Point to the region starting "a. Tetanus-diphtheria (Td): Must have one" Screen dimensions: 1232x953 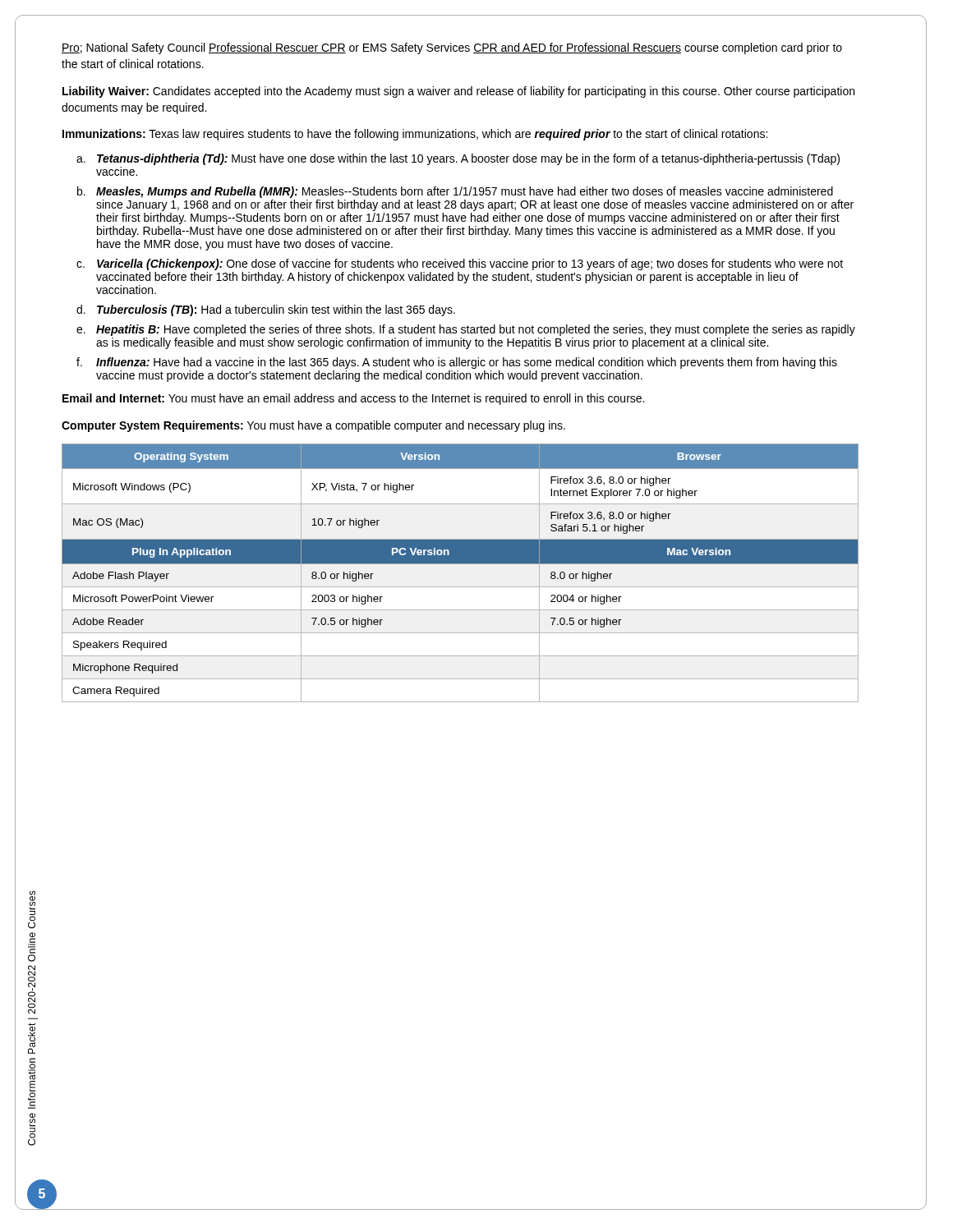click(x=467, y=166)
